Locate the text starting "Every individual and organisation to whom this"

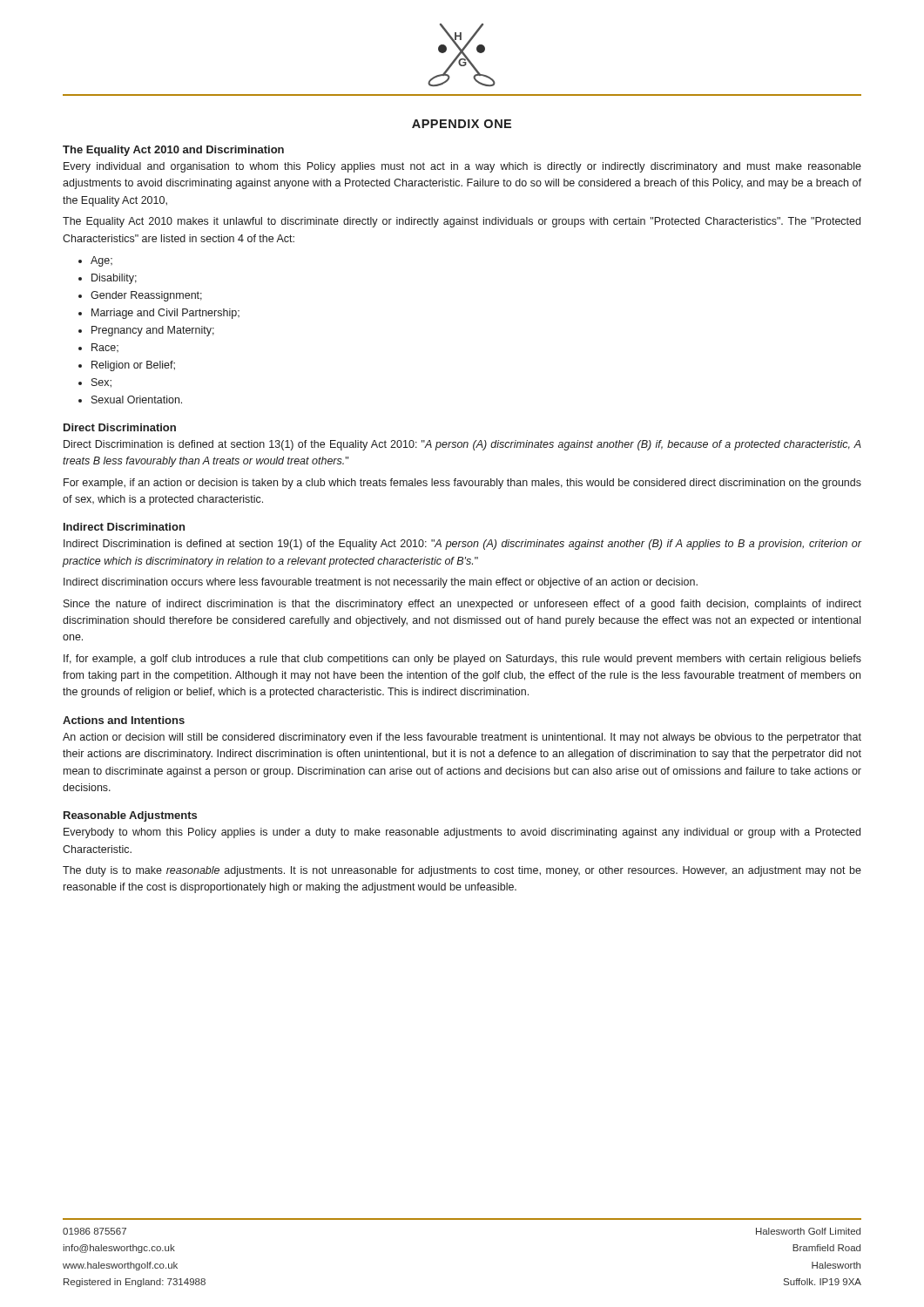[x=462, y=183]
